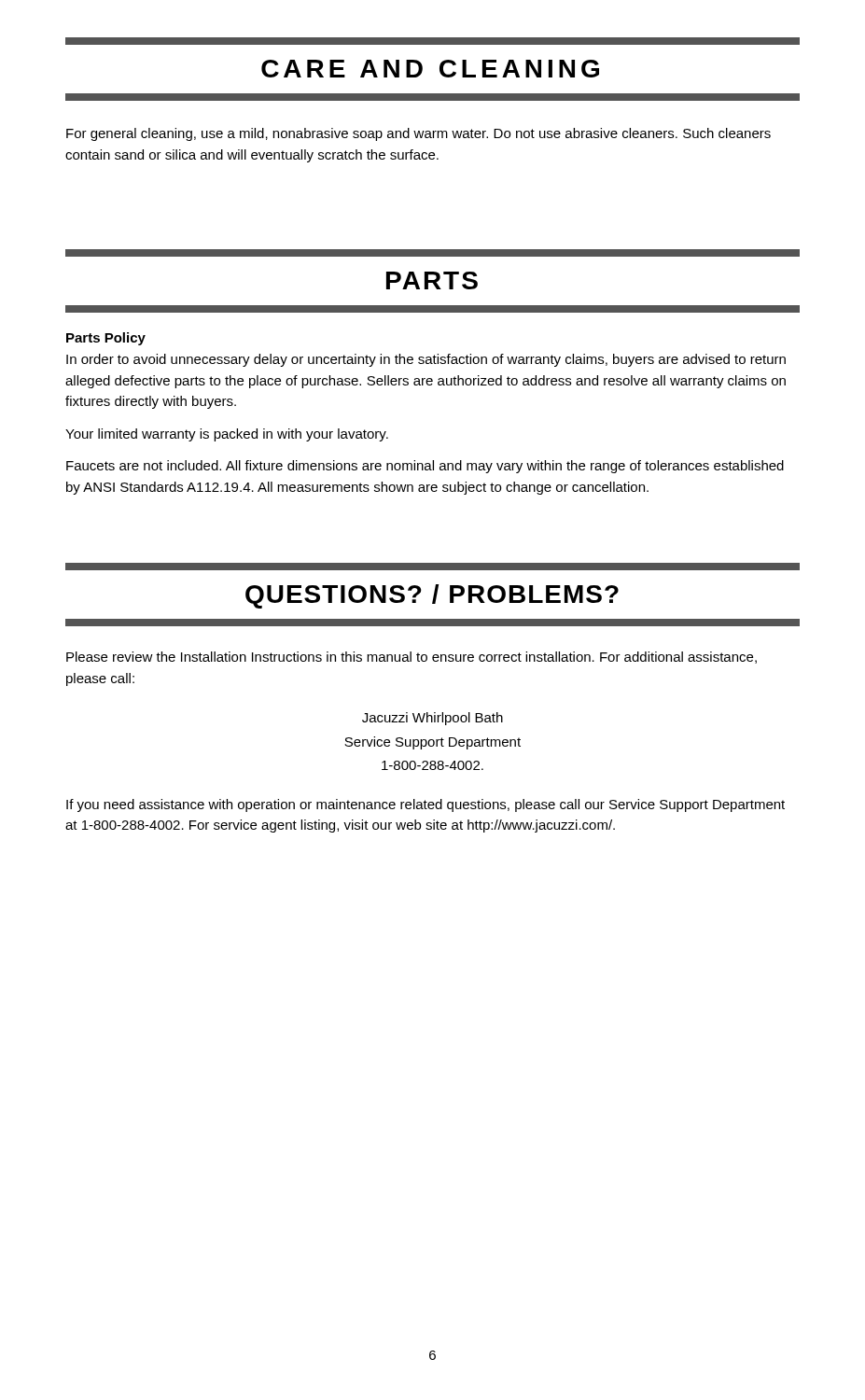865x1400 pixels.
Task: Find the text block starting "For general cleaning, use a mild, nonabrasive"
Action: coord(432,144)
